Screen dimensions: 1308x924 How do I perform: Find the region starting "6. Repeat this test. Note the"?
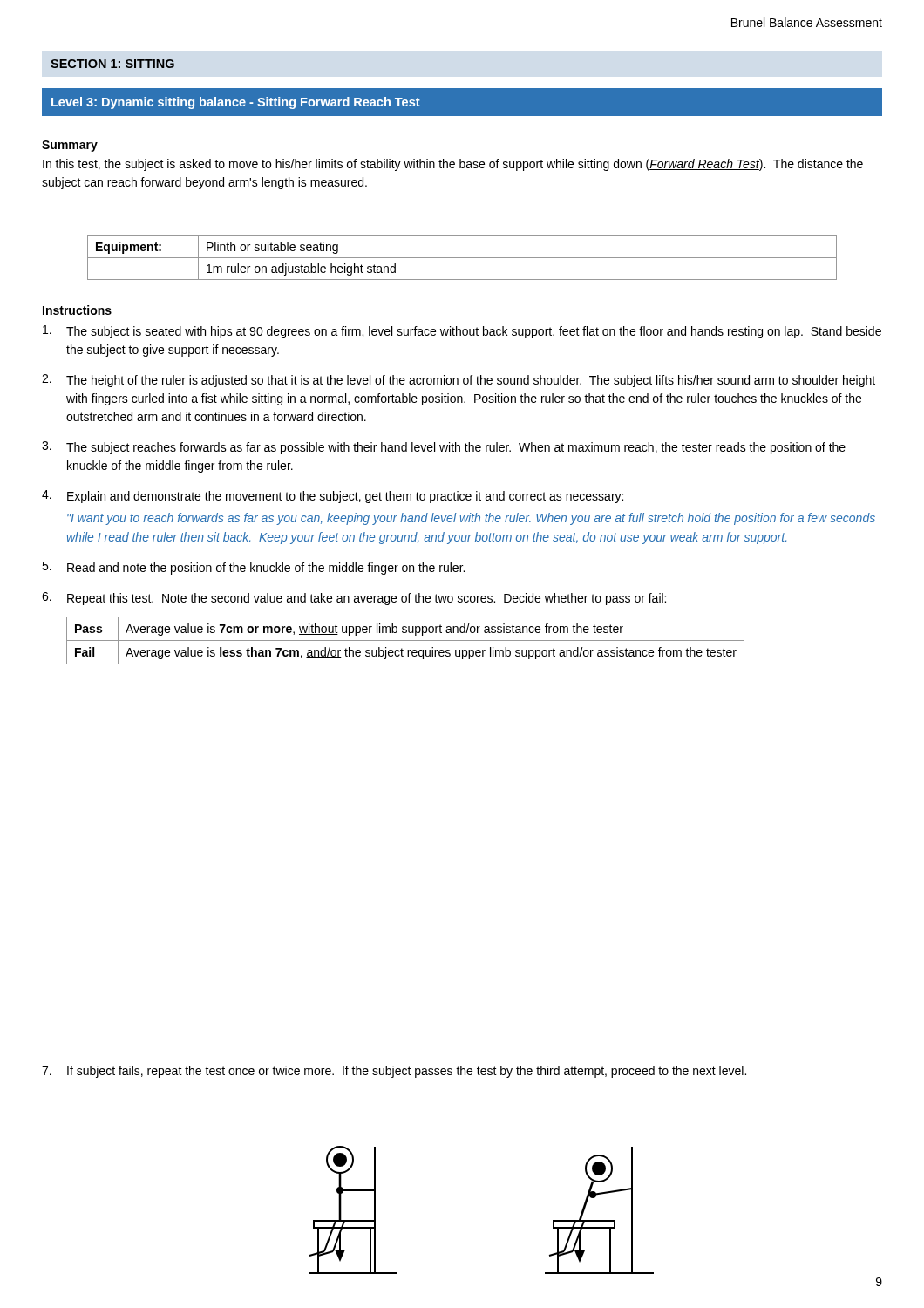coord(393,627)
